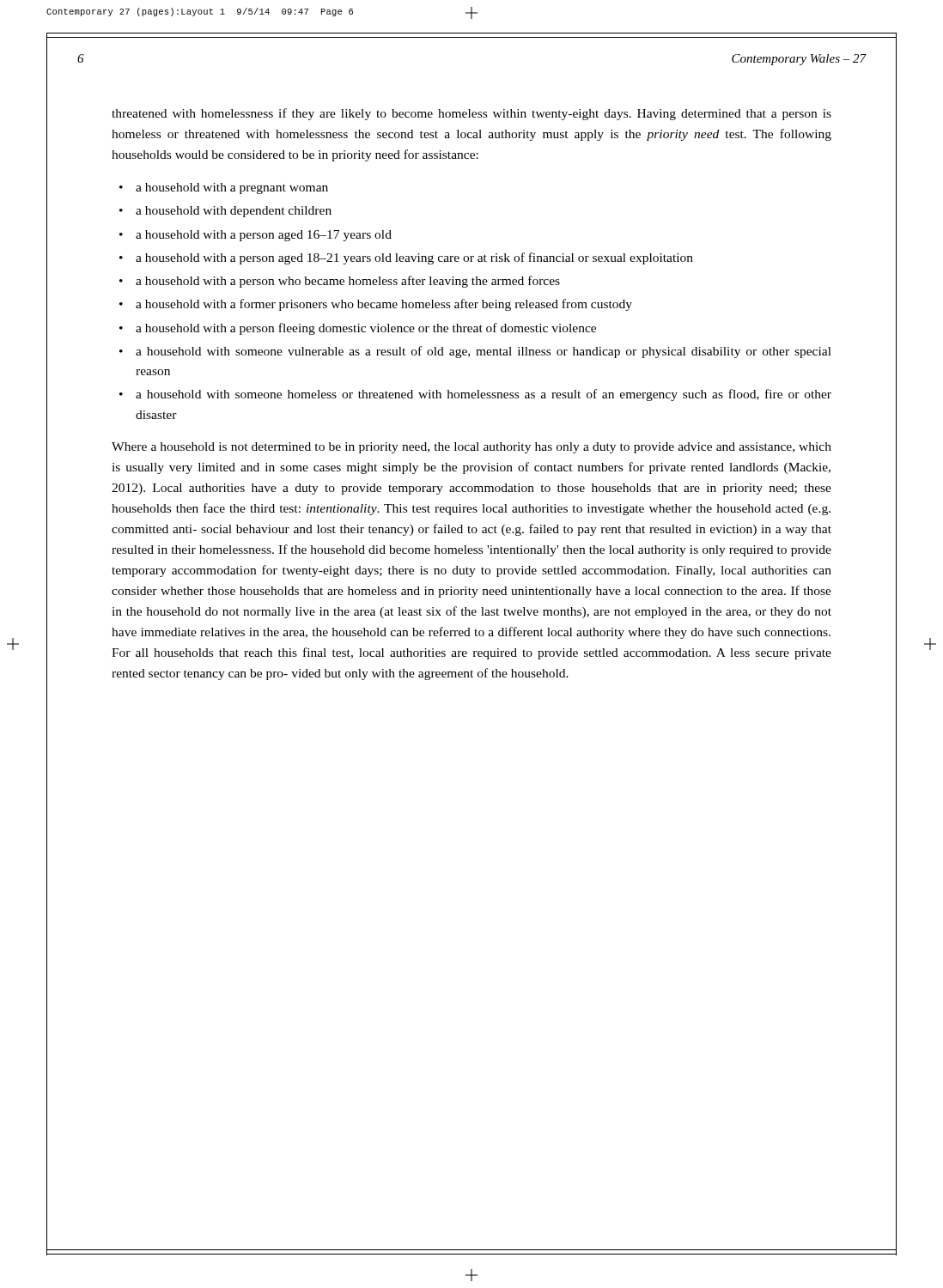This screenshot has height=1288, width=943.
Task: Point to the block starting "a household with someone vulnerable"
Action: click(484, 361)
